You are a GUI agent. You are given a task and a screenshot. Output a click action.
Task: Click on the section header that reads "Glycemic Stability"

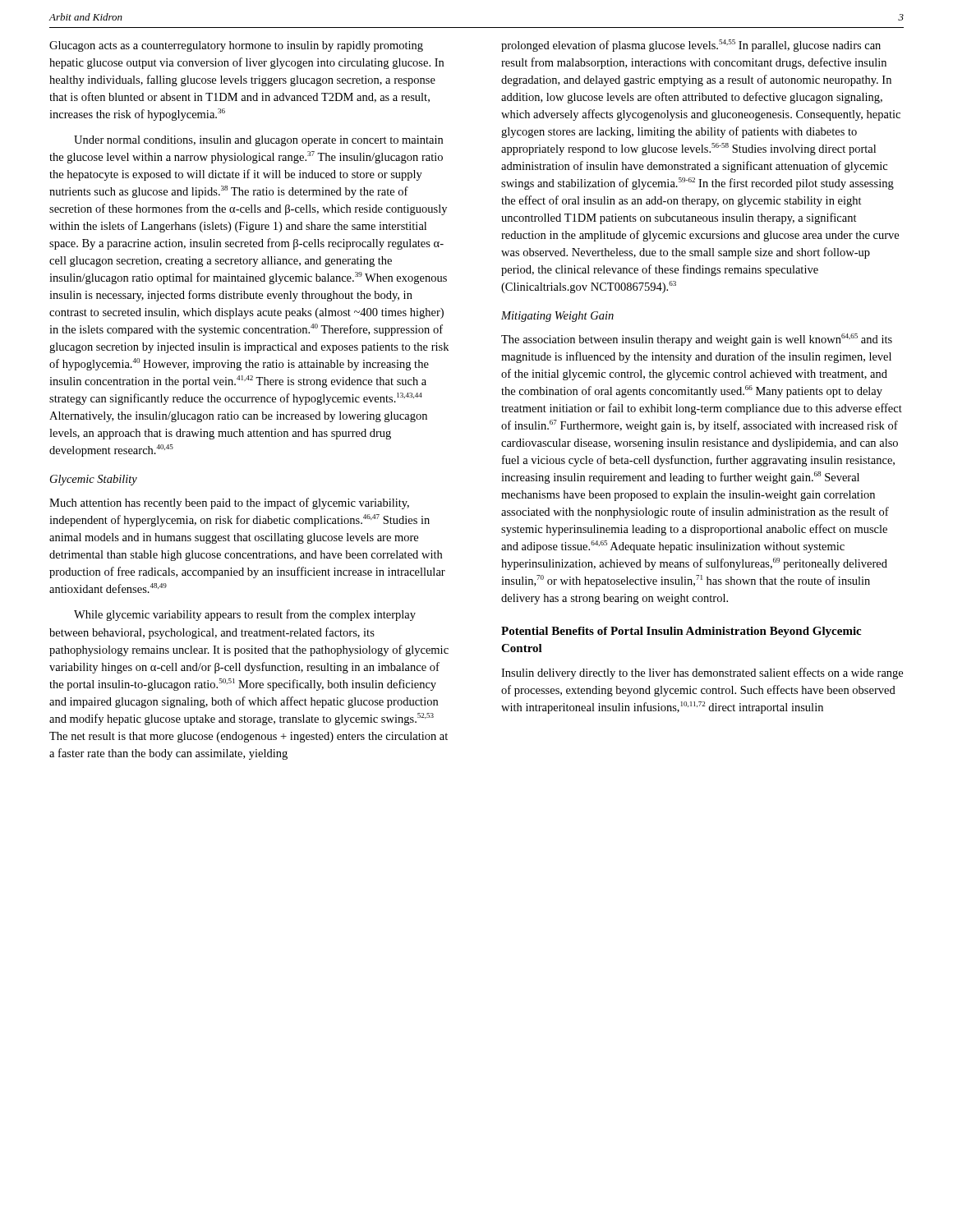click(x=94, y=480)
